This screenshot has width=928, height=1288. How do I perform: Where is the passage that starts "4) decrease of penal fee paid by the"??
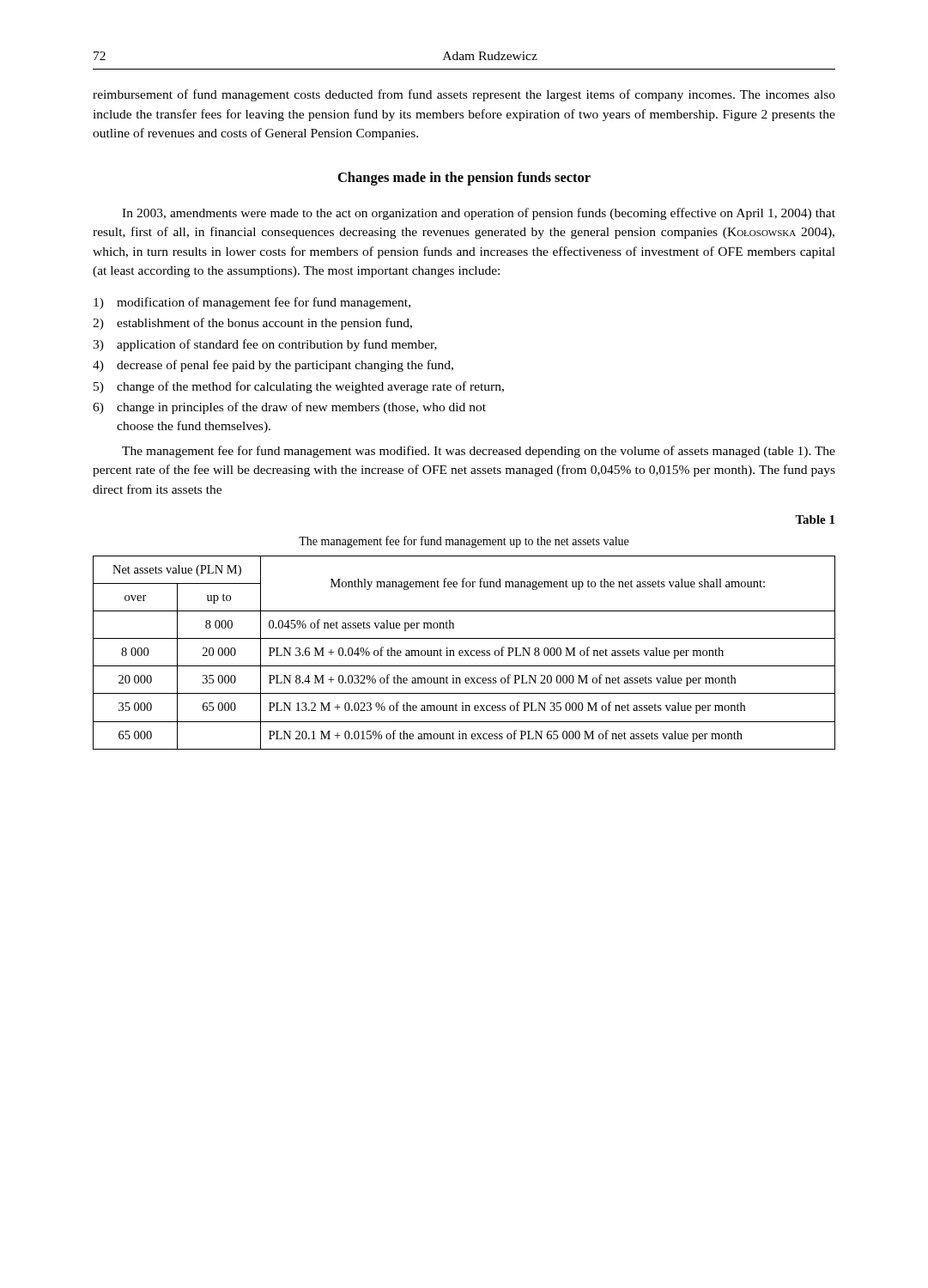pos(464,365)
